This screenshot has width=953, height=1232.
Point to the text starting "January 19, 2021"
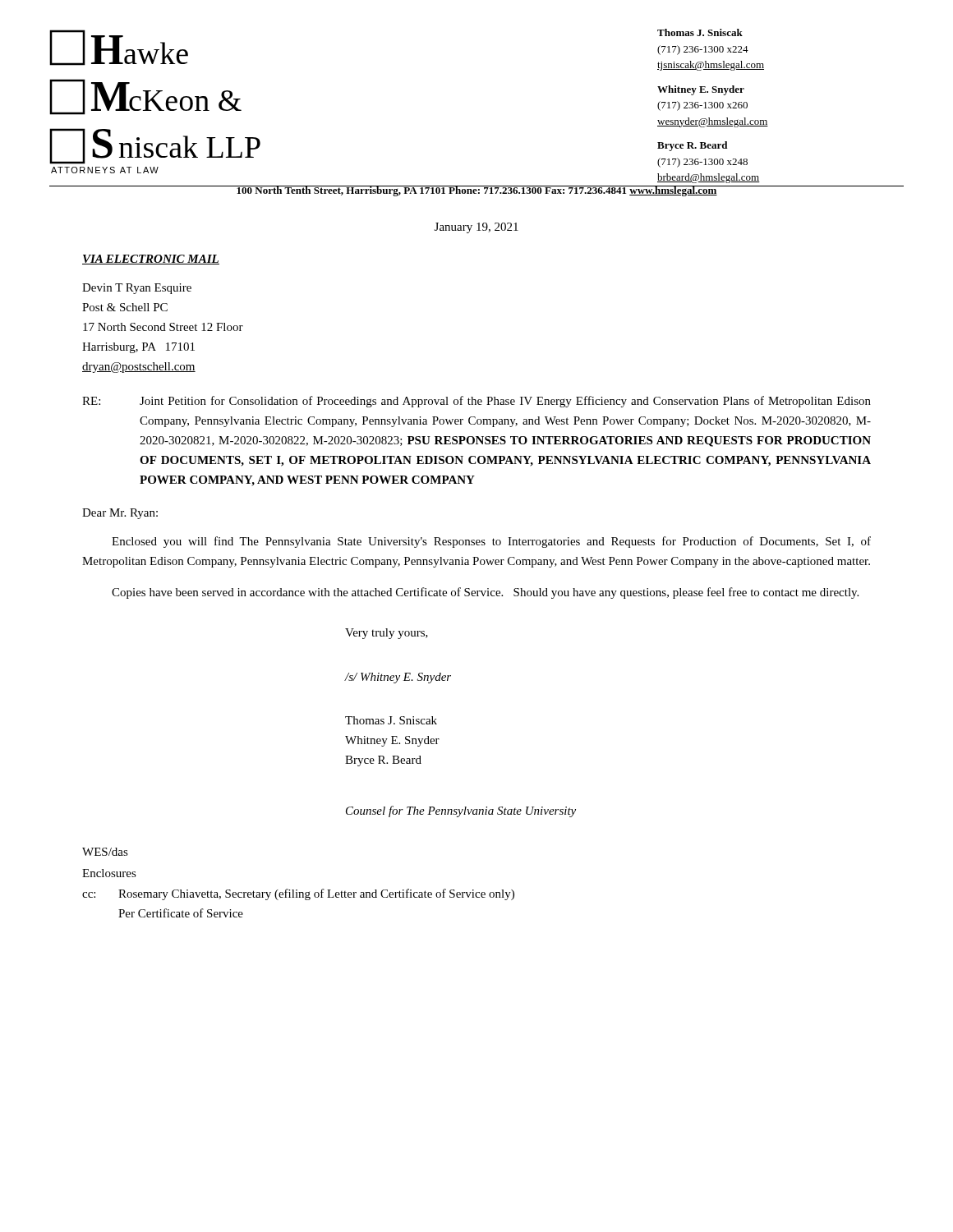click(x=476, y=227)
